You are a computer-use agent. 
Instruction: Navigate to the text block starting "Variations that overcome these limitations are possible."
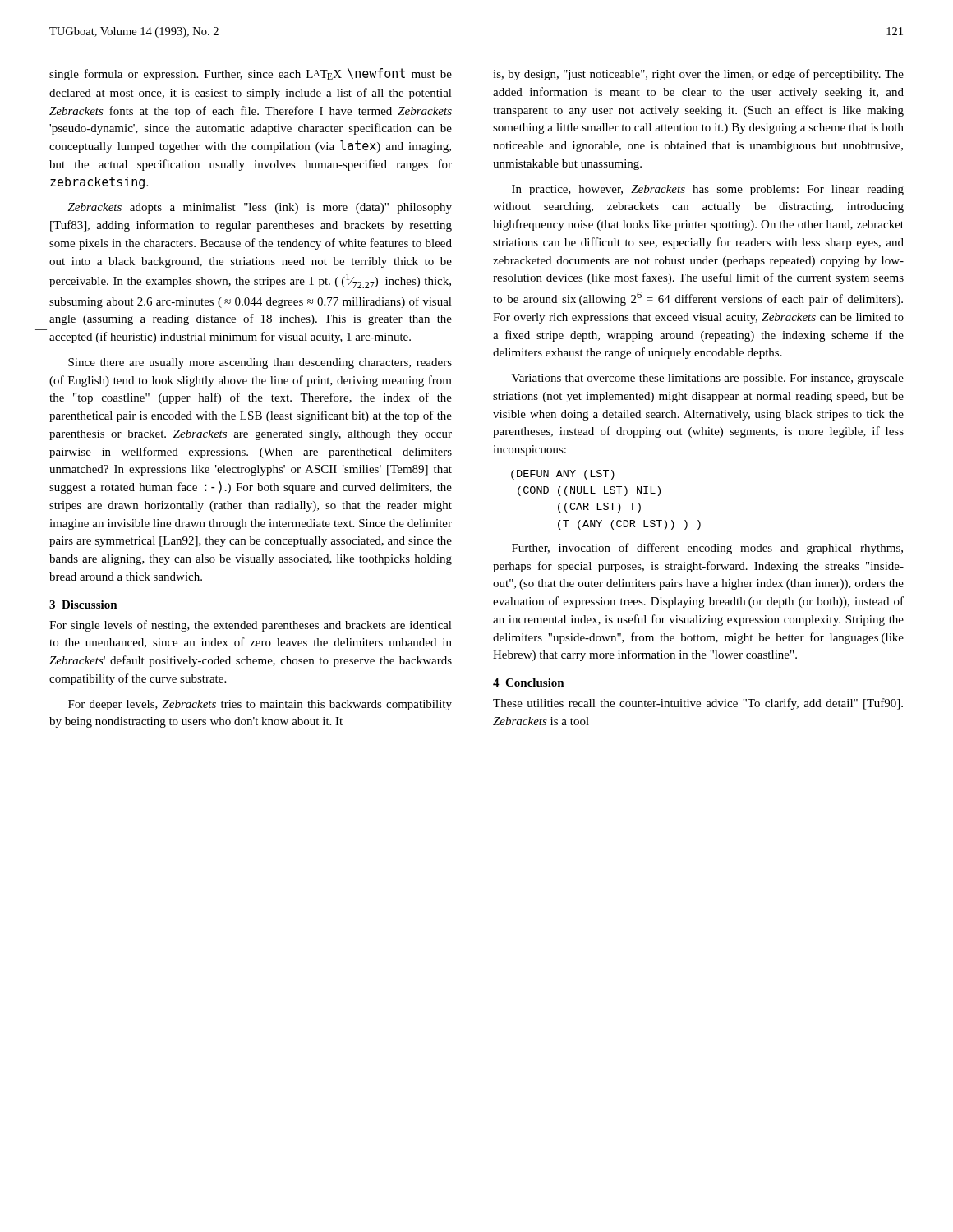point(698,414)
